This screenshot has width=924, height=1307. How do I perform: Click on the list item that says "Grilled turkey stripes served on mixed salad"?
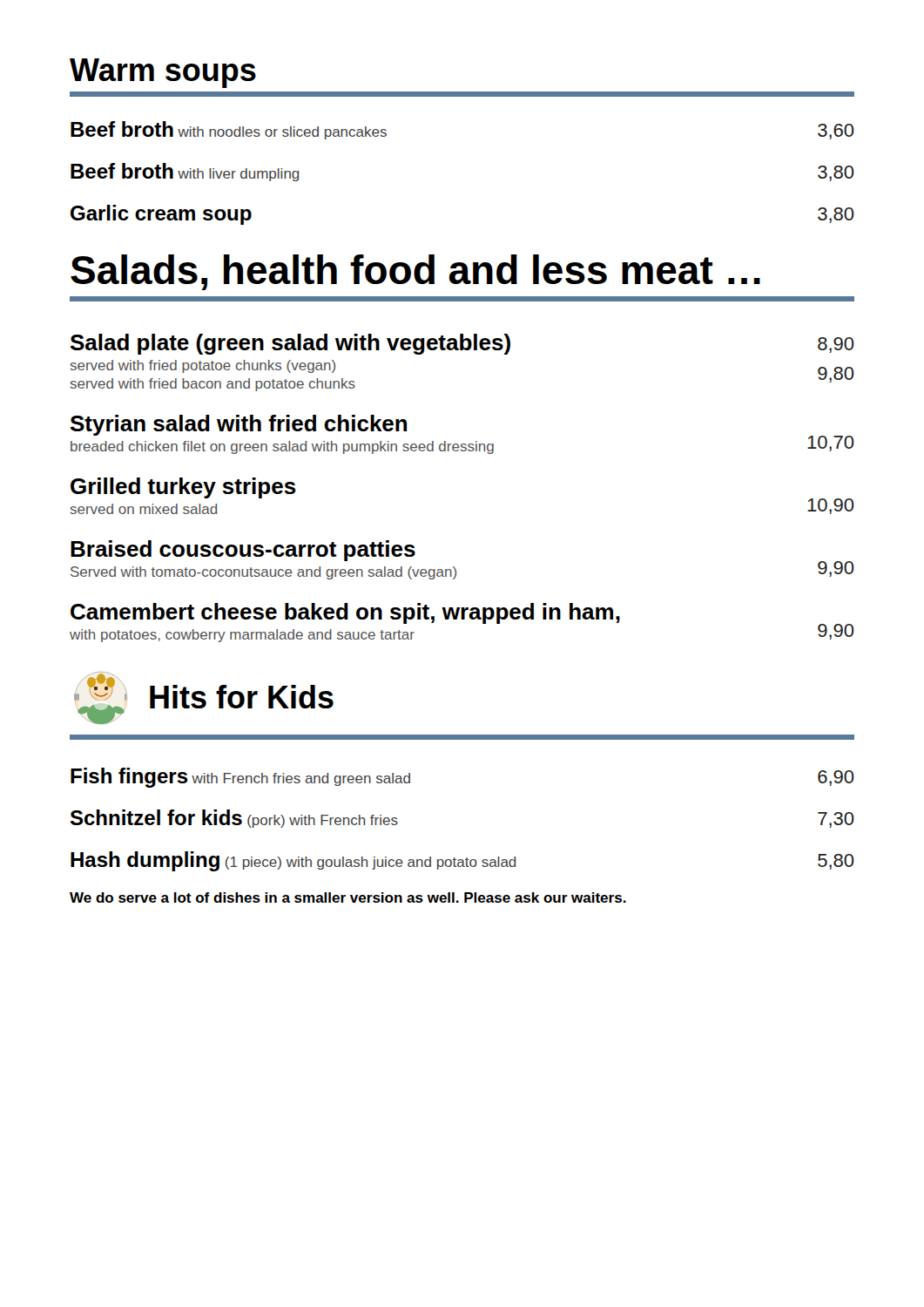[x=198, y=494]
